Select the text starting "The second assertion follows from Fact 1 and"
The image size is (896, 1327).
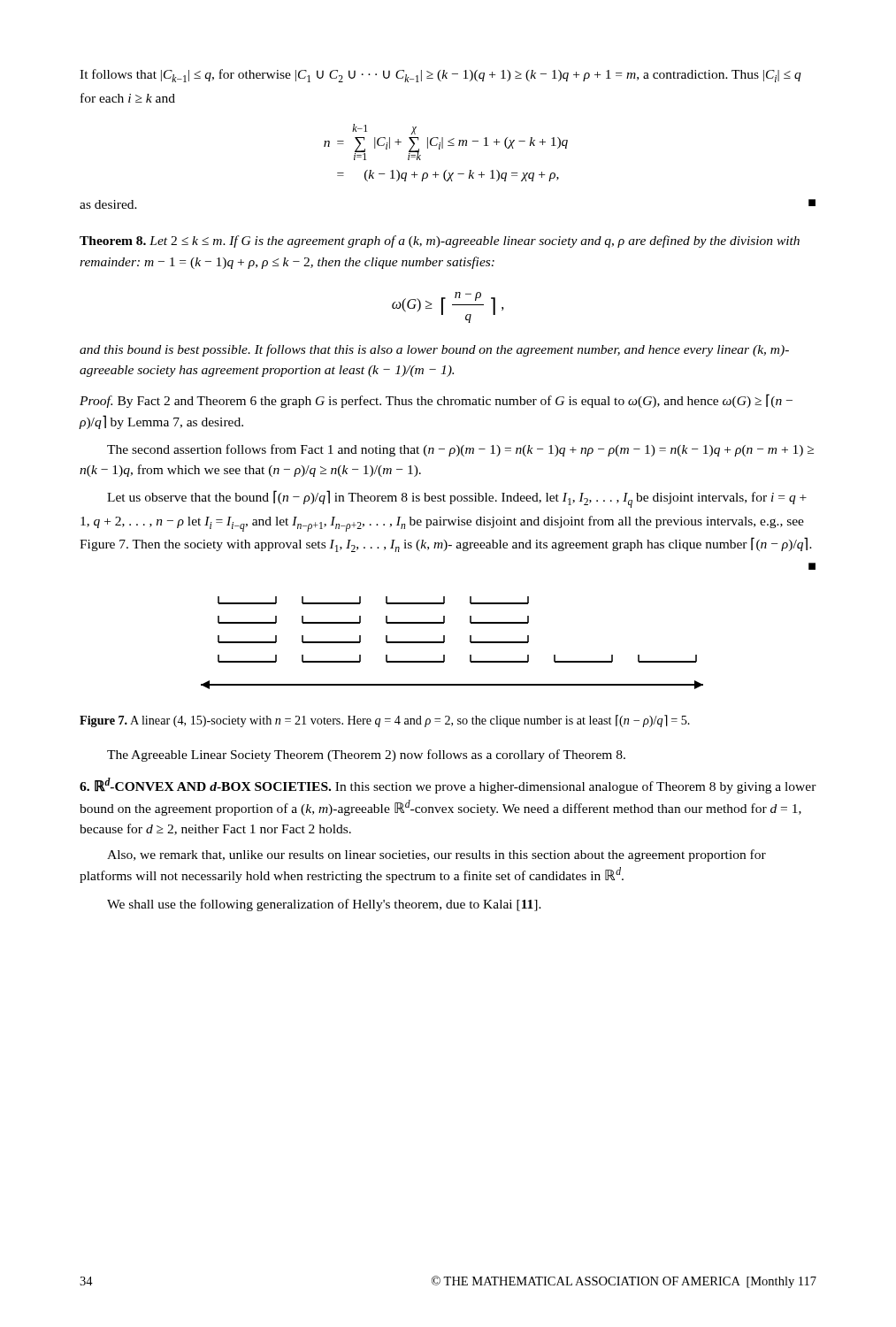tap(447, 459)
